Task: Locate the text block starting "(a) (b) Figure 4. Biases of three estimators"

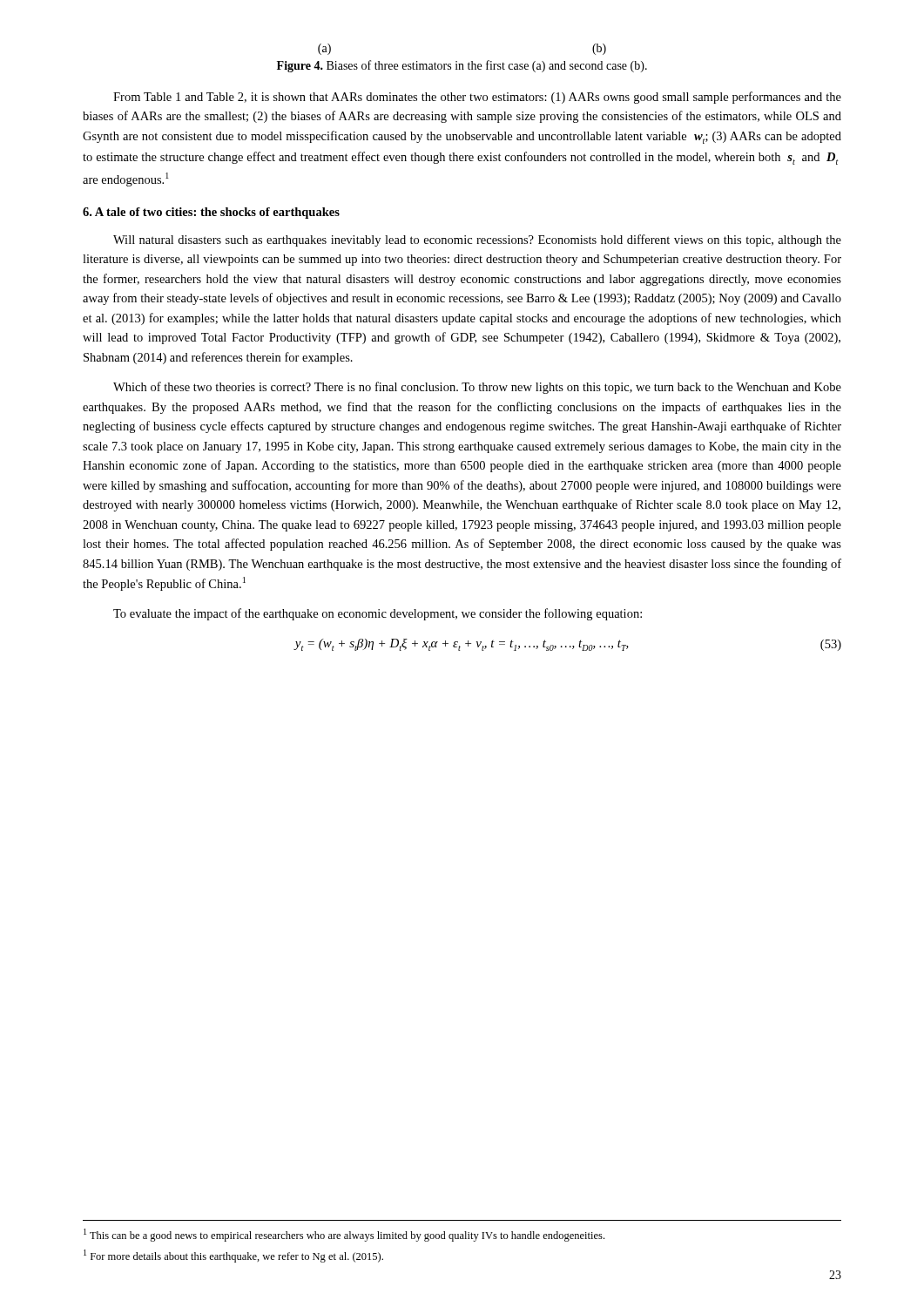Action: (462, 58)
